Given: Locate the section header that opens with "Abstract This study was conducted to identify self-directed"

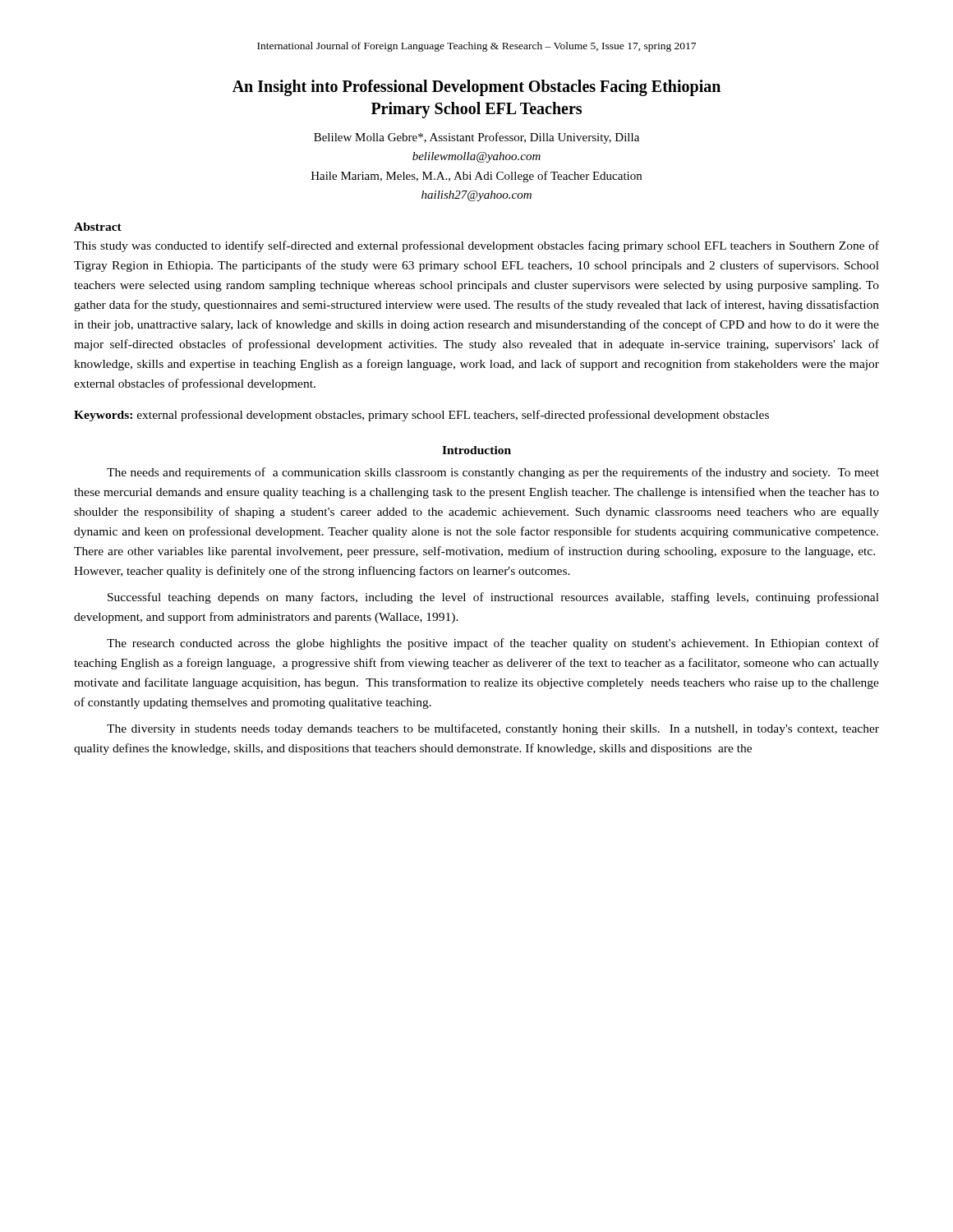Looking at the screenshot, I should (476, 306).
